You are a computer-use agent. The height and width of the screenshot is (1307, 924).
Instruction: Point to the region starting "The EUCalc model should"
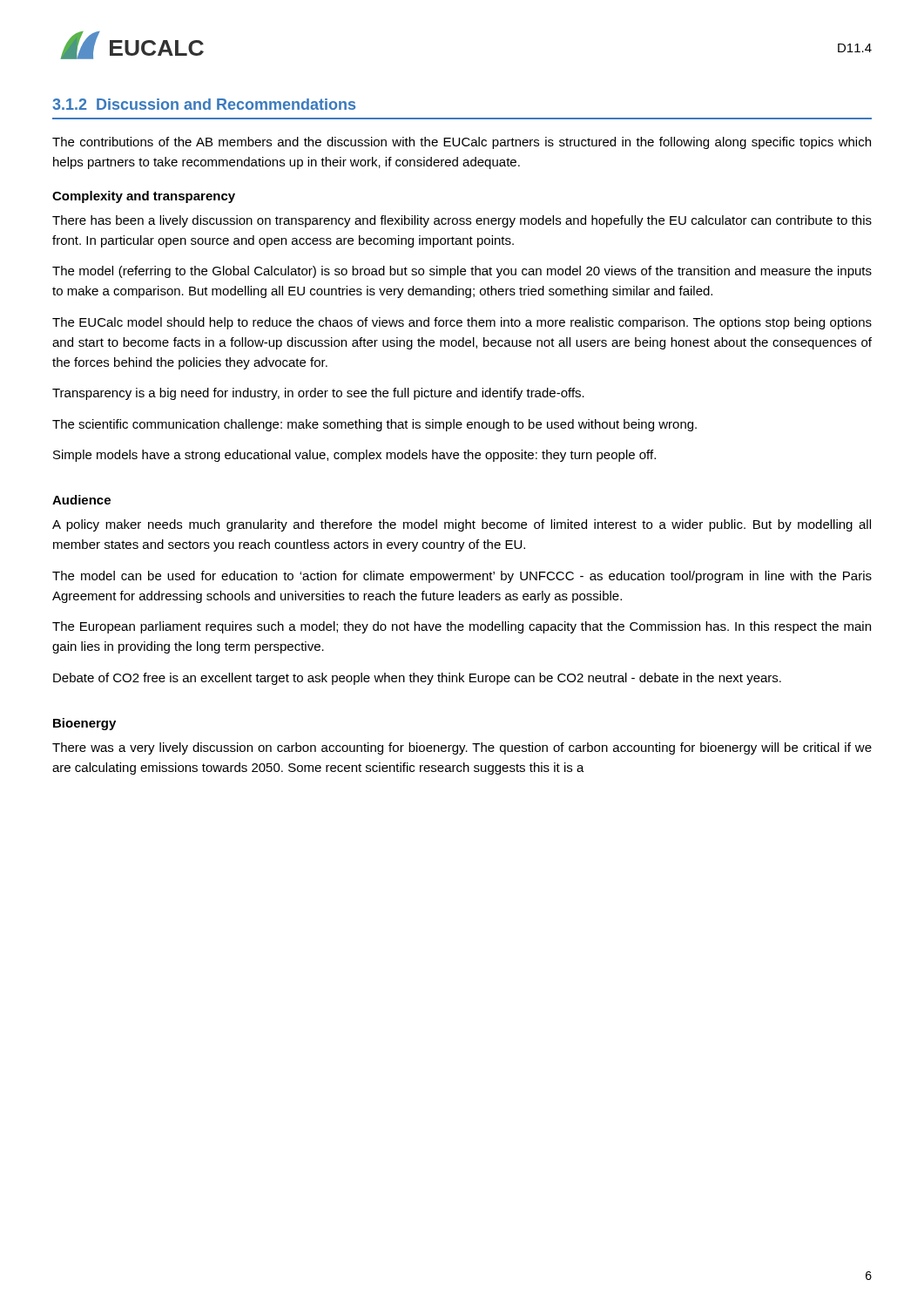coord(462,342)
